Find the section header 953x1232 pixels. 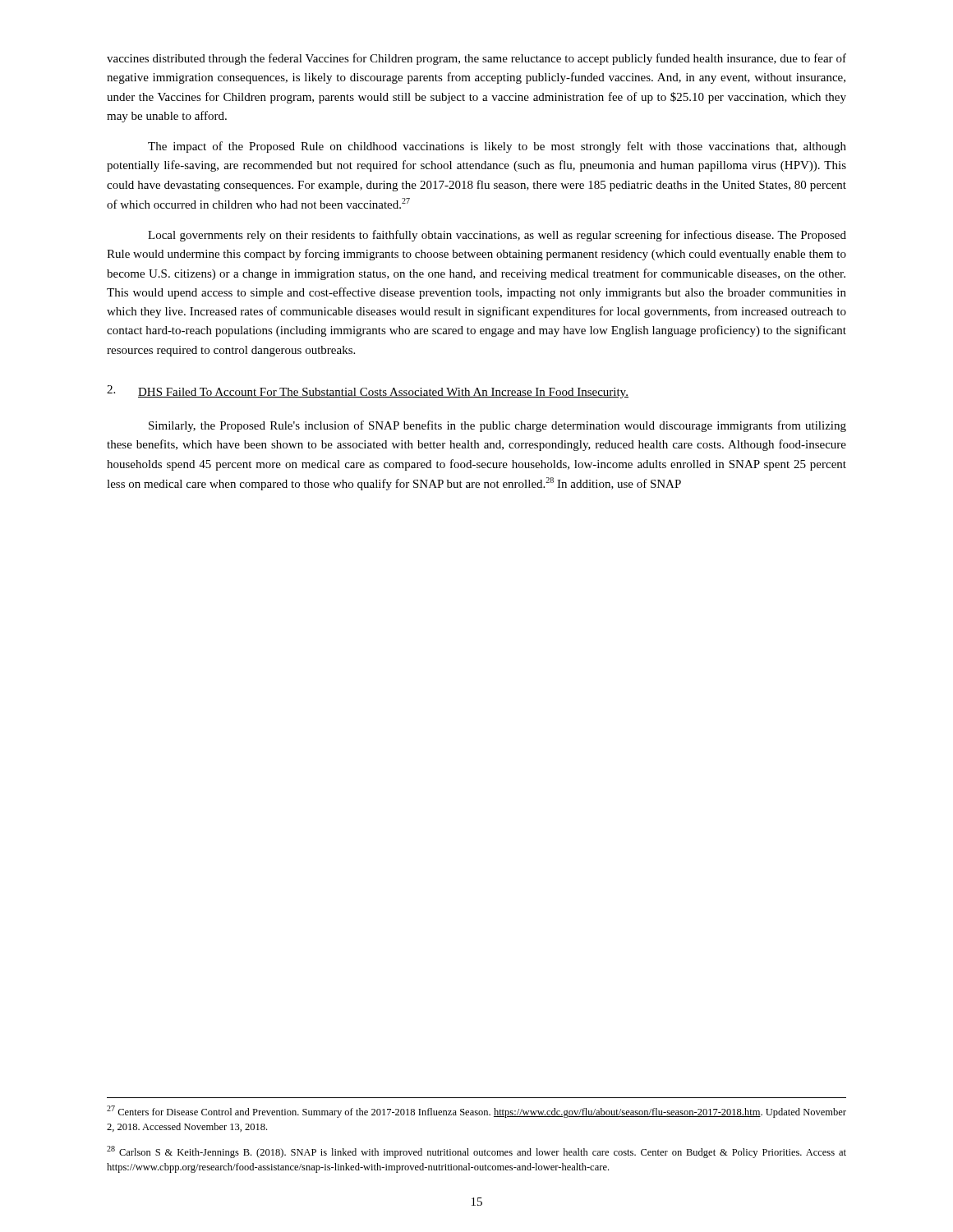(x=476, y=392)
